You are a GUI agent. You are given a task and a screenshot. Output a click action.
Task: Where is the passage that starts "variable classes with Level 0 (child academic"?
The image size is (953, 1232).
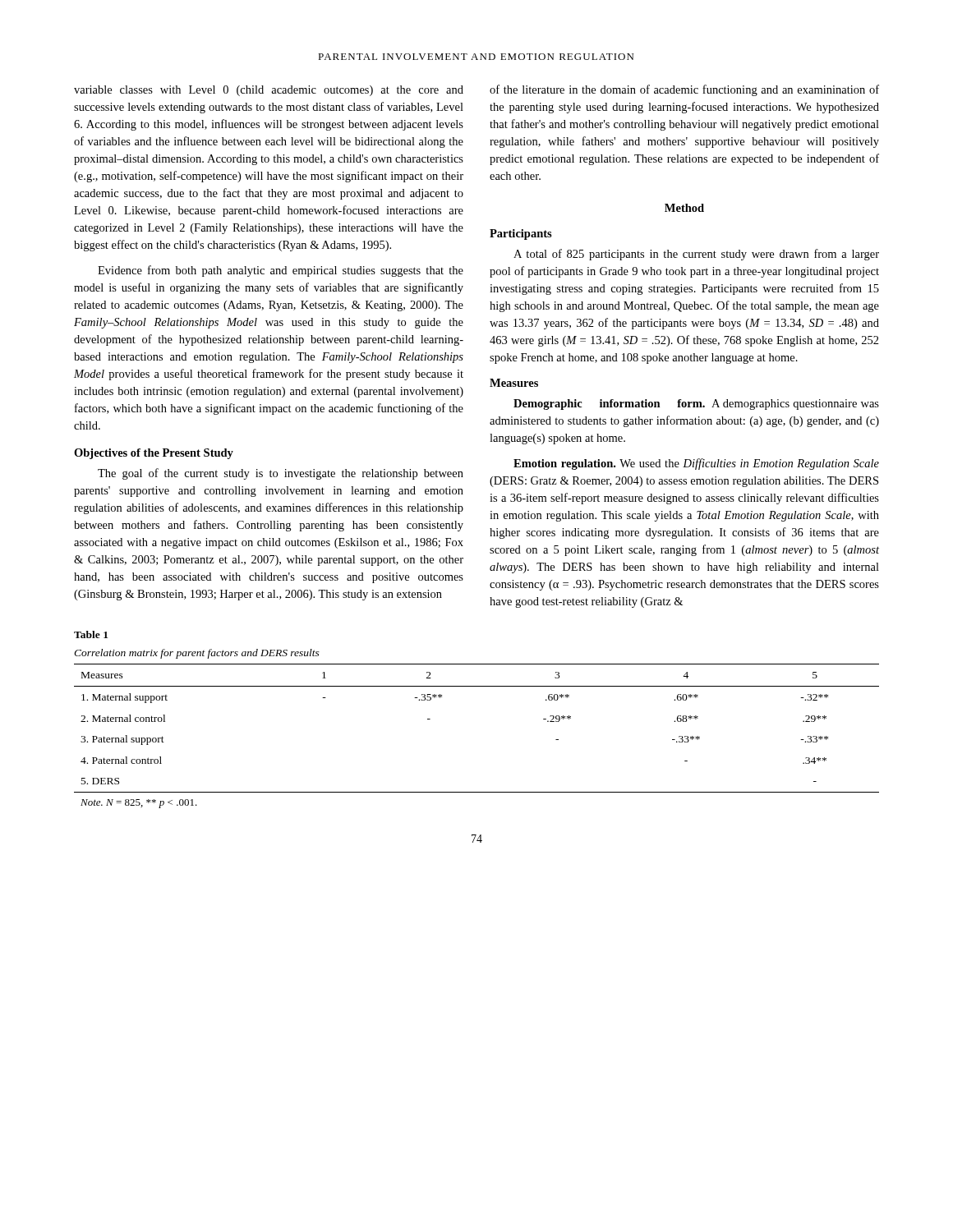(x=269, y=167)
